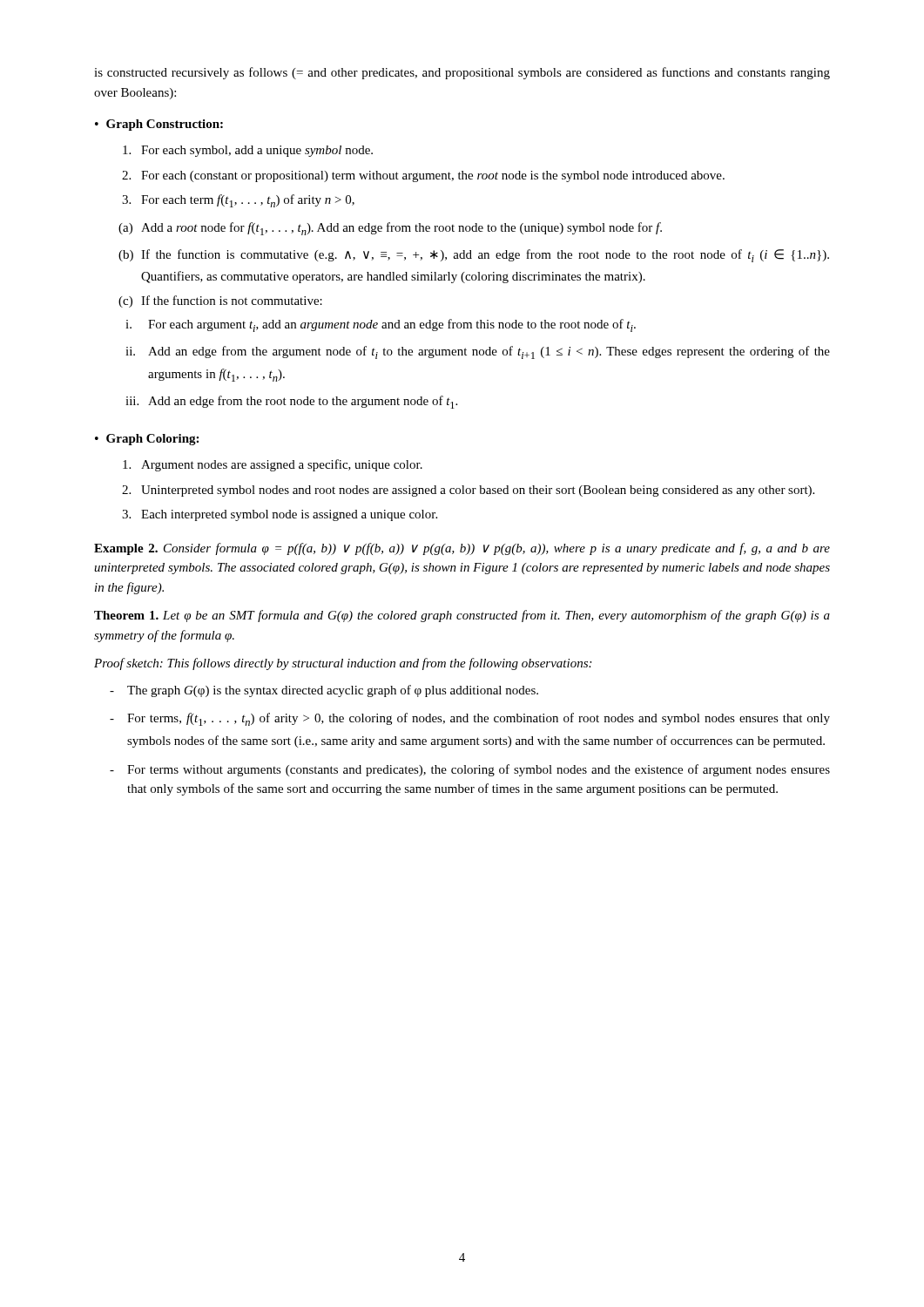Locate the passage starting "For each symbol, add a unique symbol"

(x=248, y=151)
